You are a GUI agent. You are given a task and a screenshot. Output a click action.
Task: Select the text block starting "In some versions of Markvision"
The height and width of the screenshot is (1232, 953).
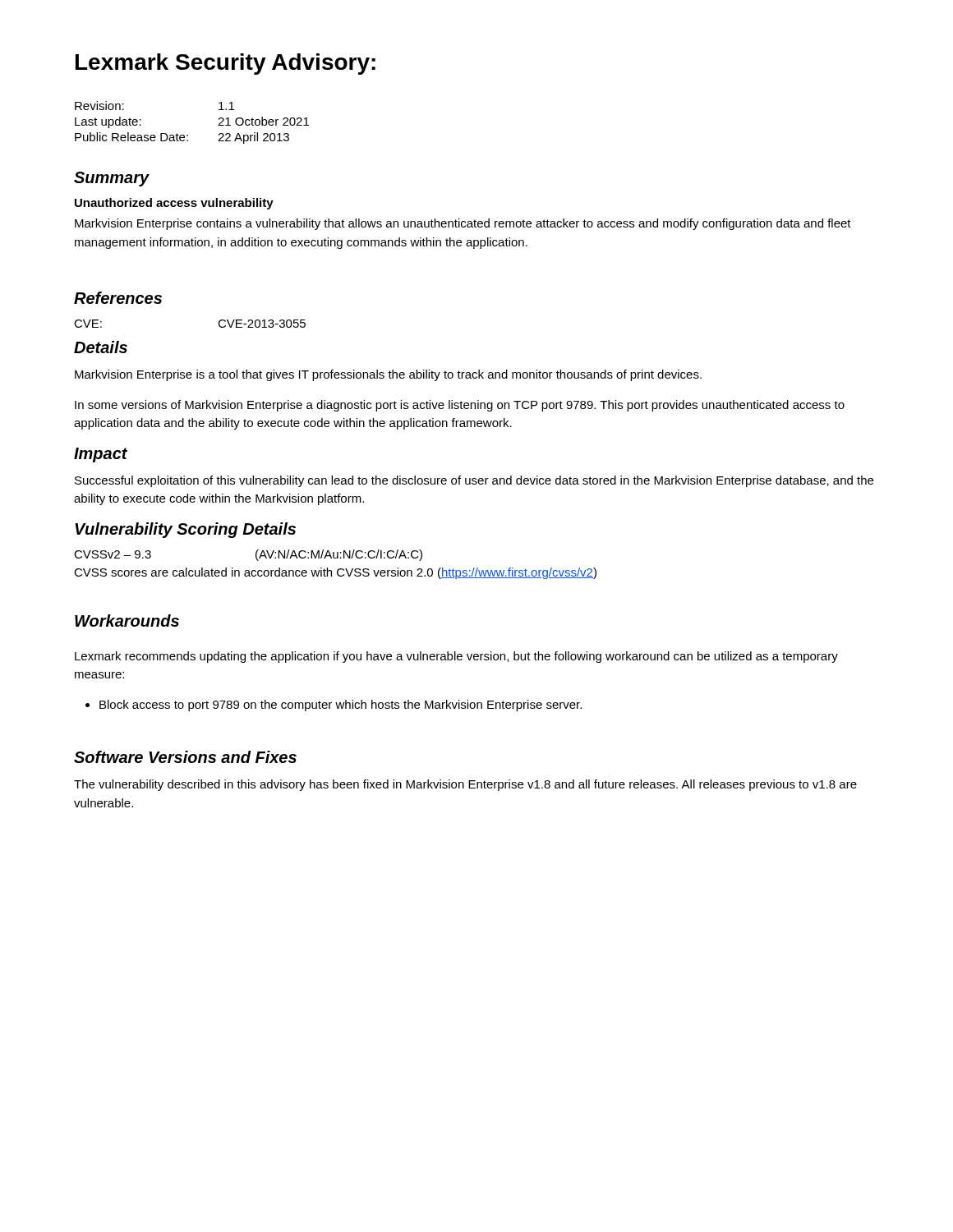click(476, 414)
